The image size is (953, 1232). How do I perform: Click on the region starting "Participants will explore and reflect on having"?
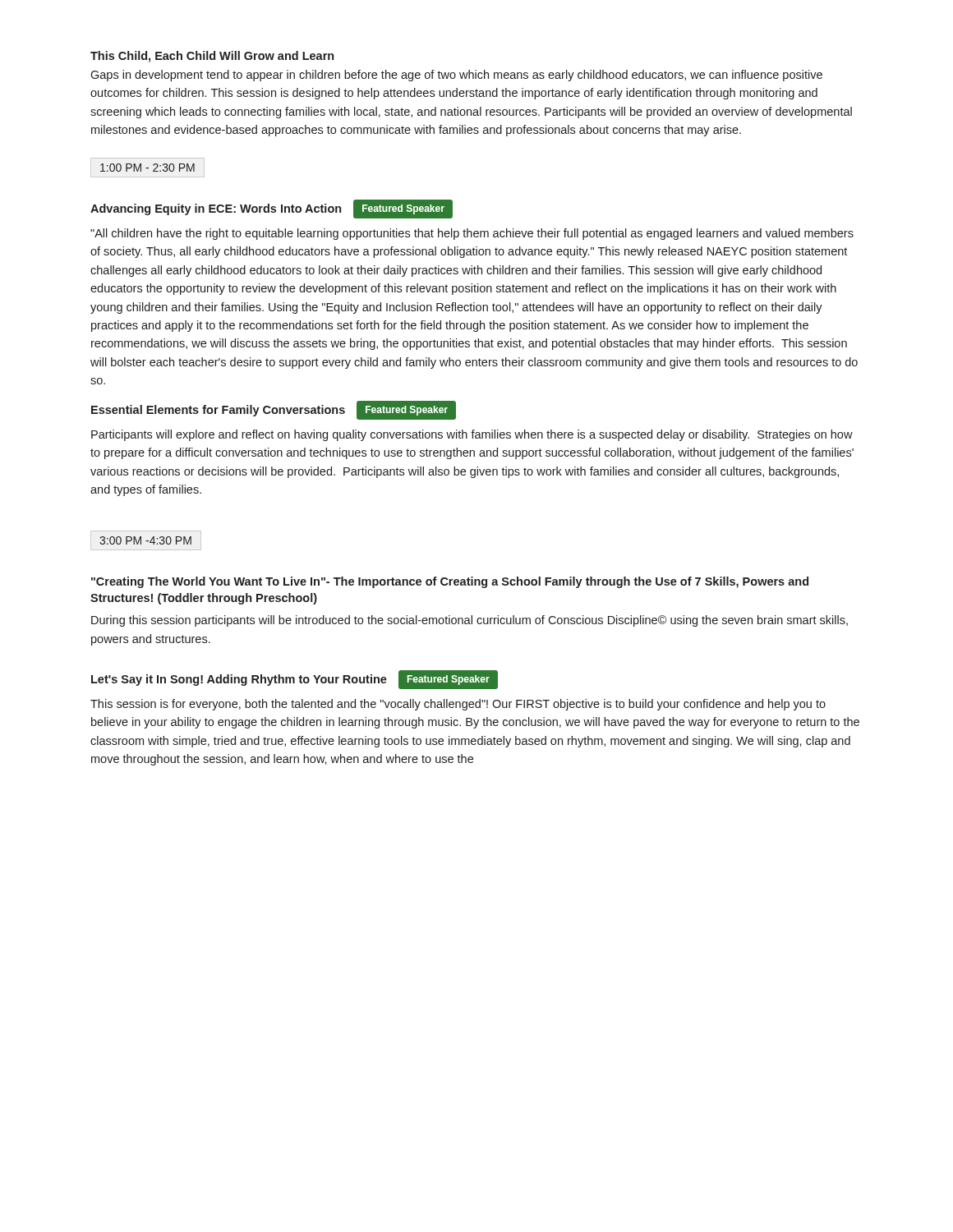(472, 462)
